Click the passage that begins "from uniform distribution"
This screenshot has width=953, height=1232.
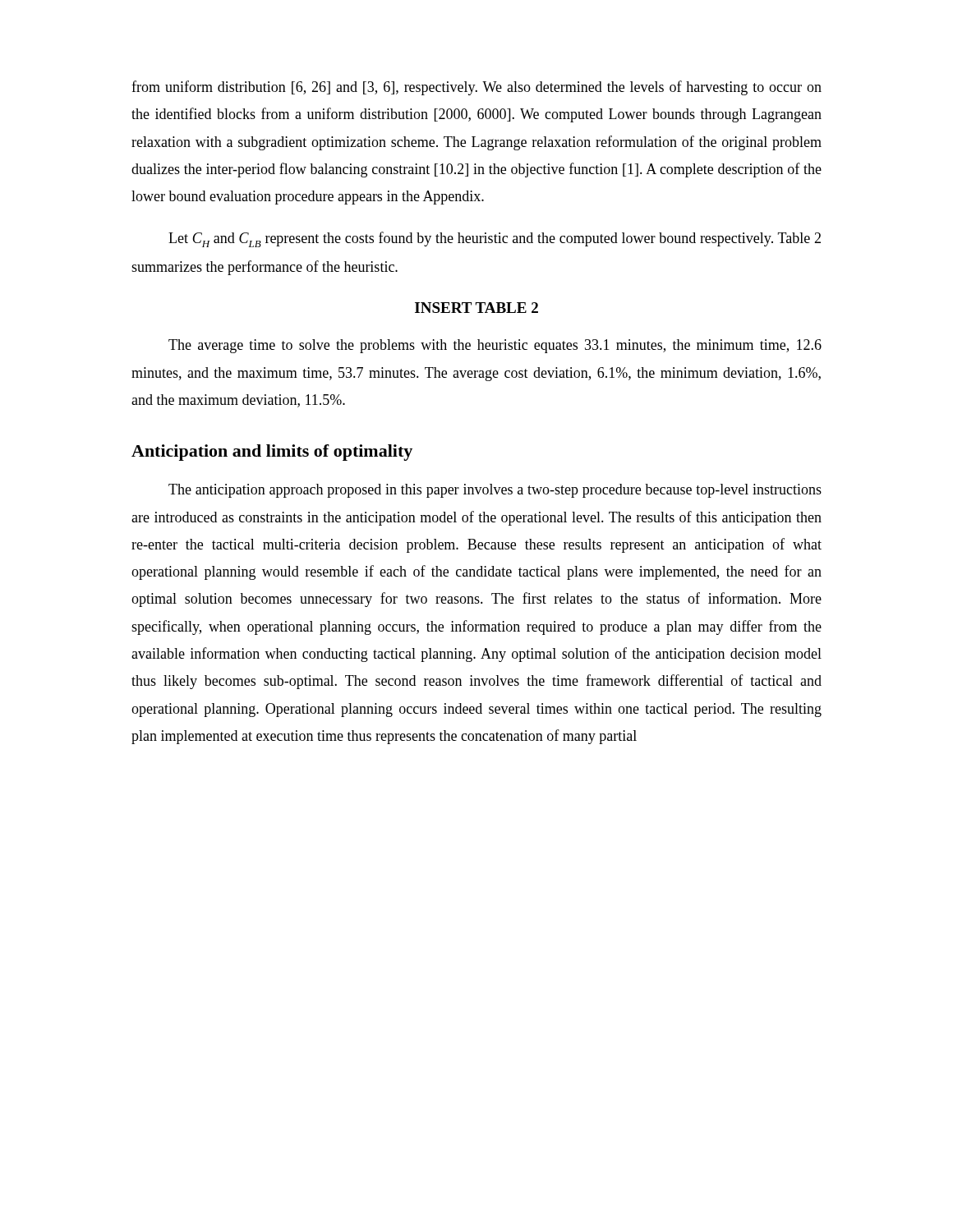(x=476, y=142)
